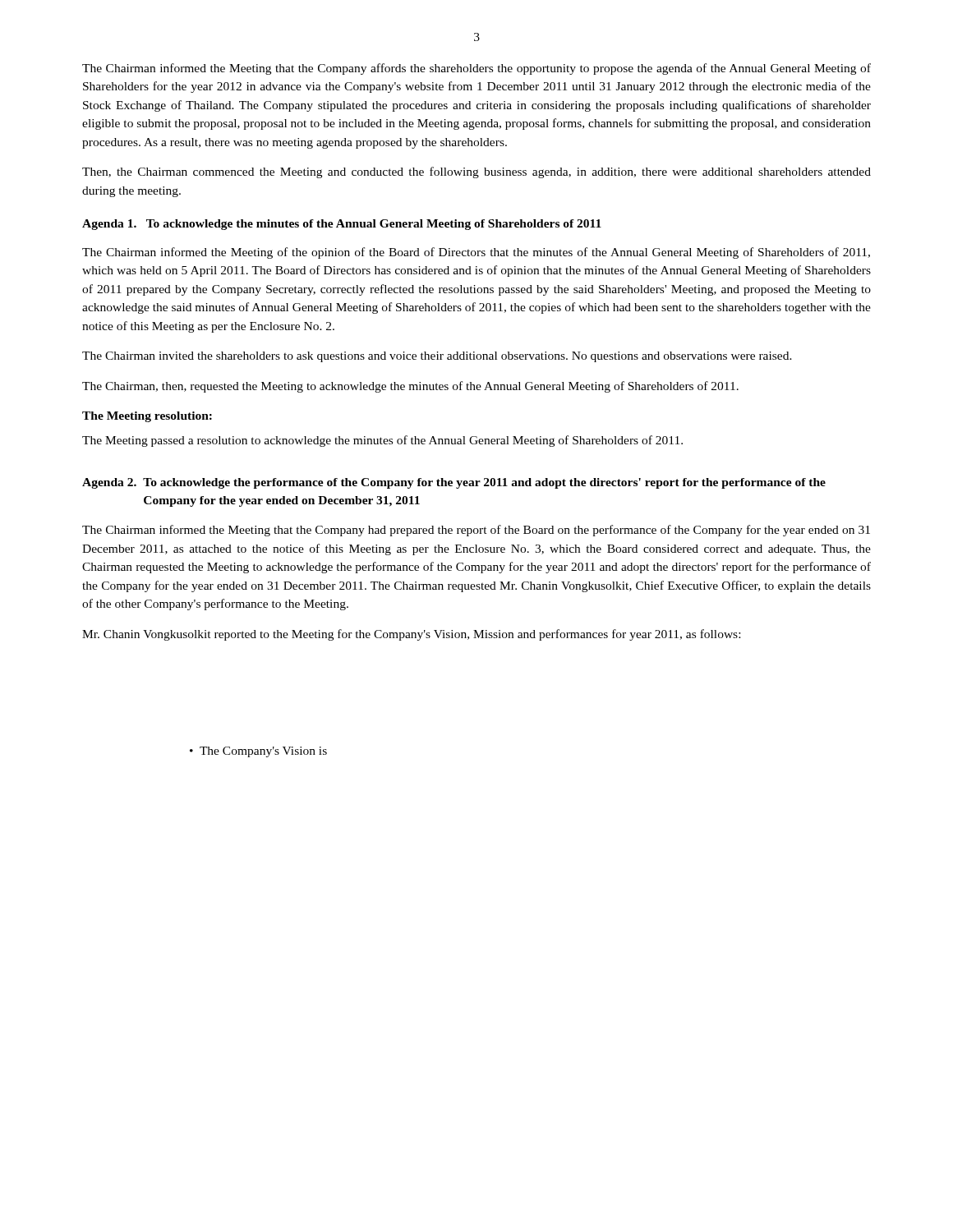Point to the text starting "• The Company's Vision is"

click(x=258, y=750)
